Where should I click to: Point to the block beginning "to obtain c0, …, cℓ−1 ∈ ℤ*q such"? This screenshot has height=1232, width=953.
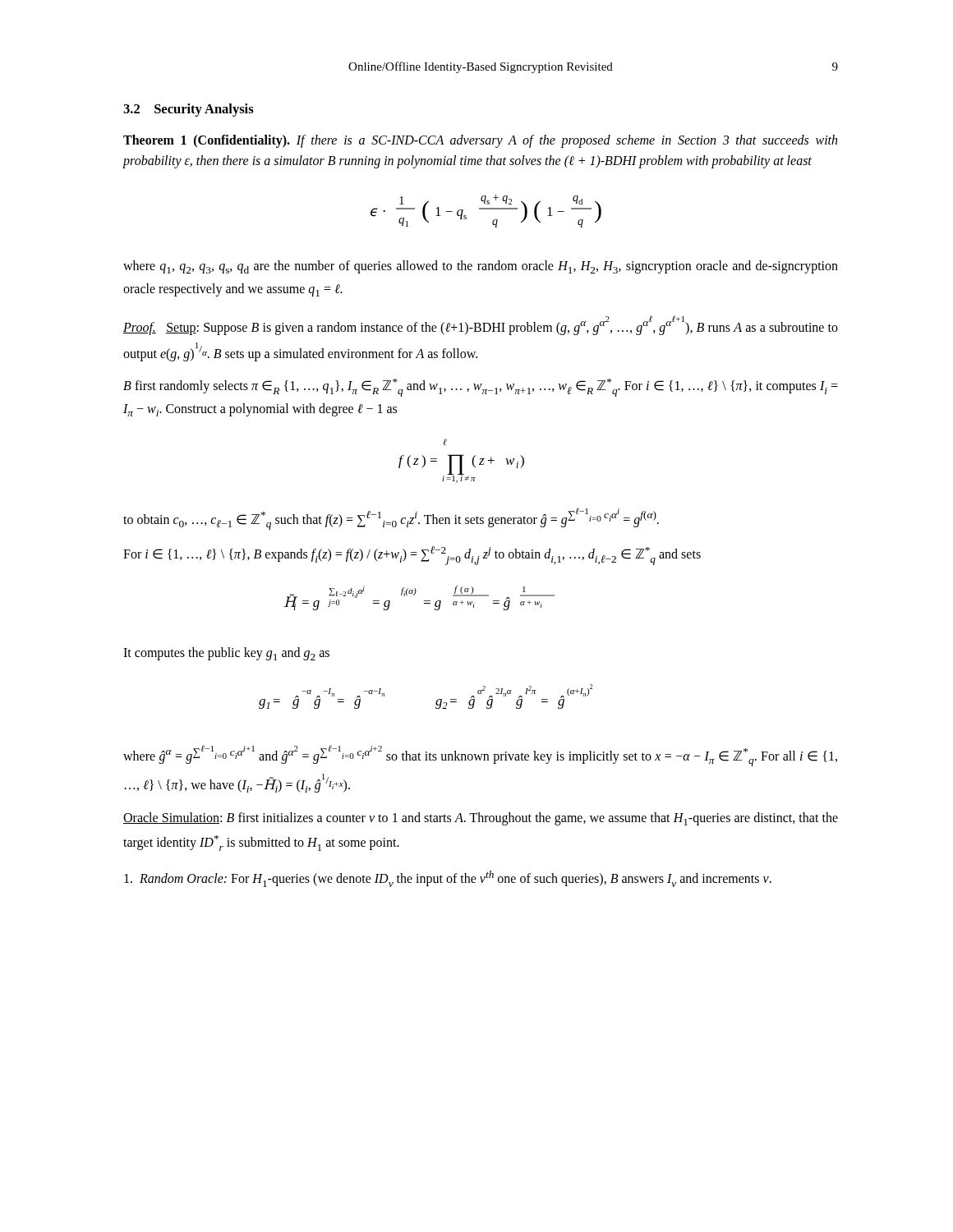[x=391, y=518]
